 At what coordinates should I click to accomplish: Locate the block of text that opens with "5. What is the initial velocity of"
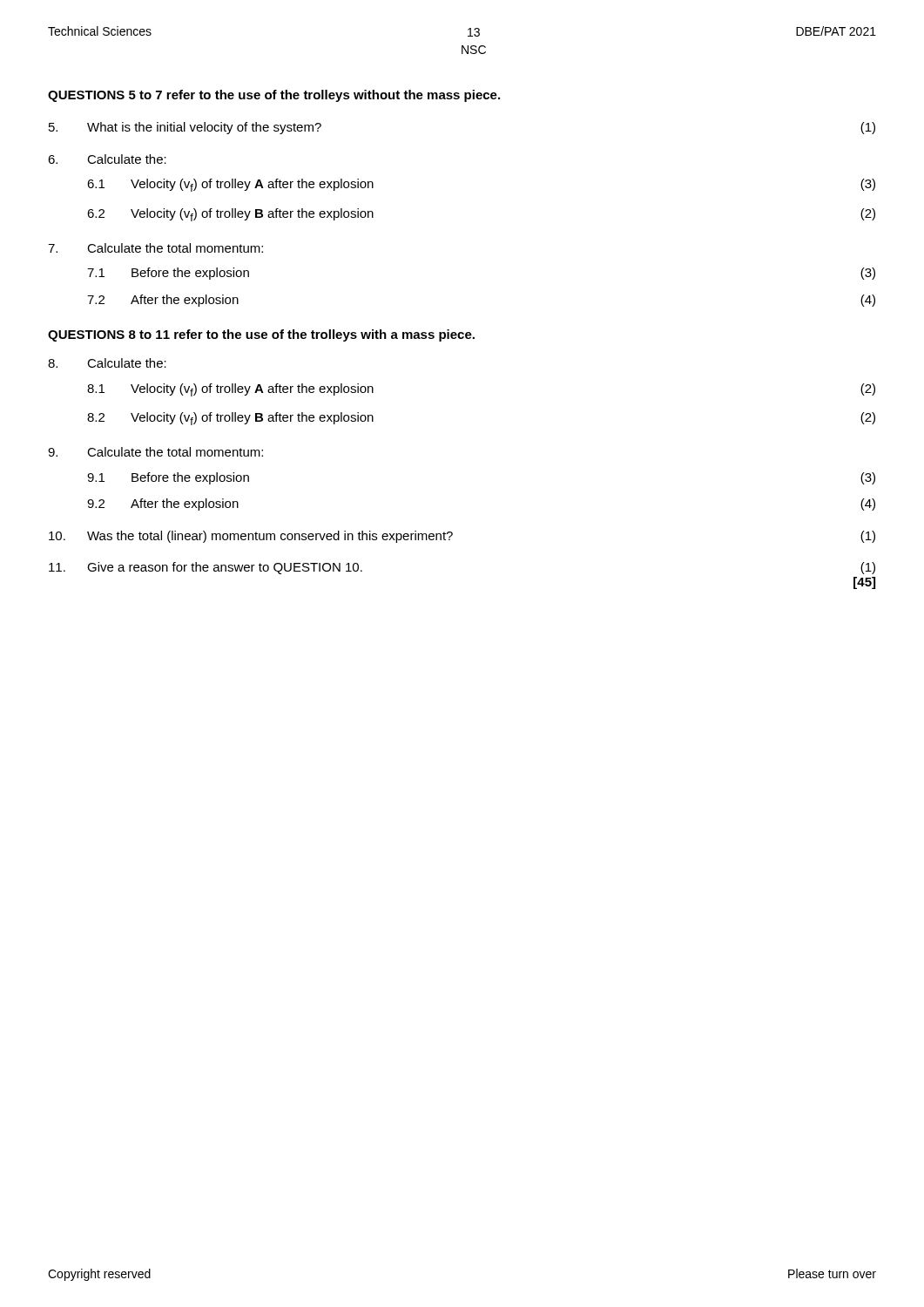pos(204,128)
